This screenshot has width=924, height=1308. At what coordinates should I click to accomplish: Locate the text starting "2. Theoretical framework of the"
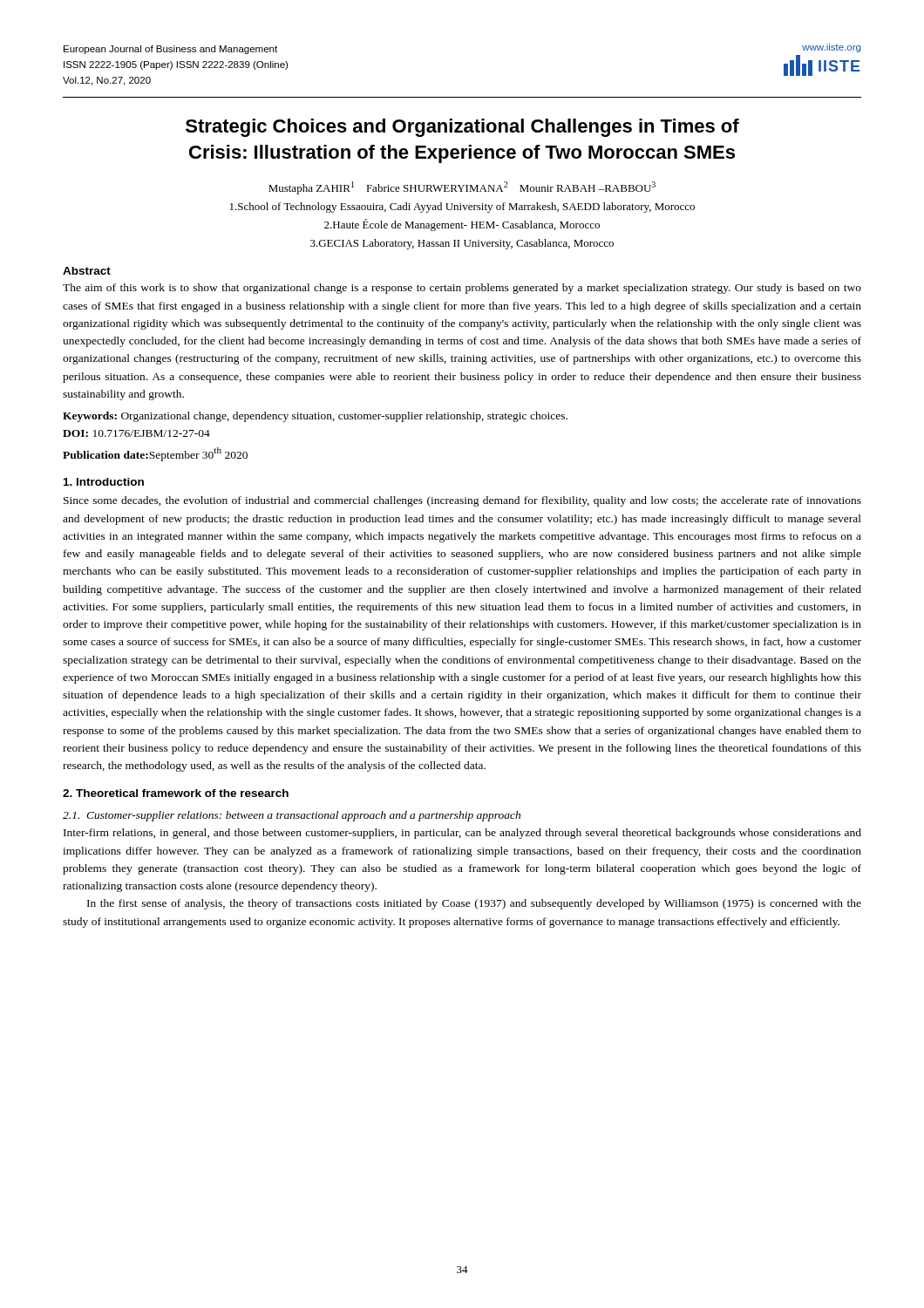pos(176,793)
